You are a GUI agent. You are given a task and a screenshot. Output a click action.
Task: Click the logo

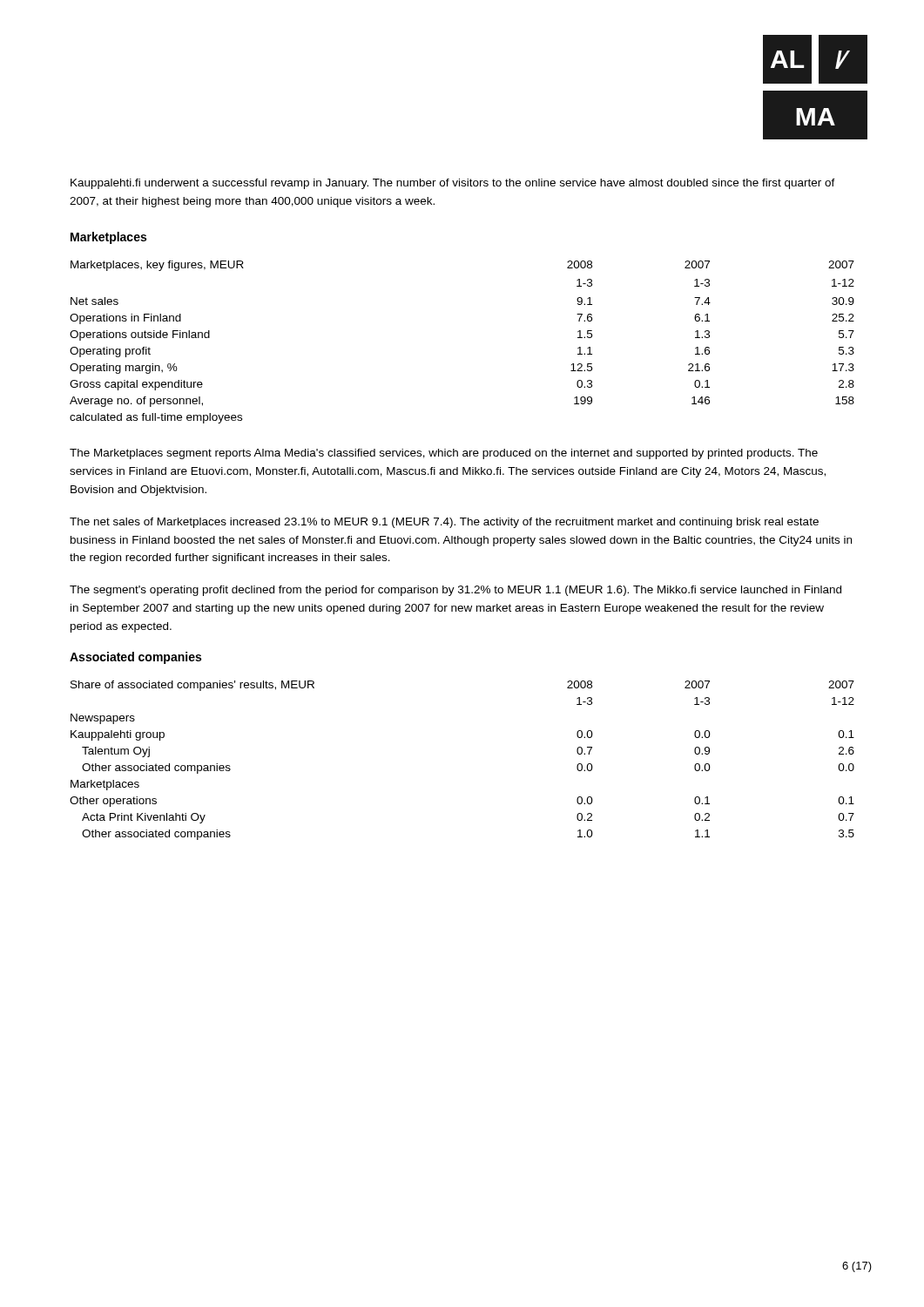[815, 88]
